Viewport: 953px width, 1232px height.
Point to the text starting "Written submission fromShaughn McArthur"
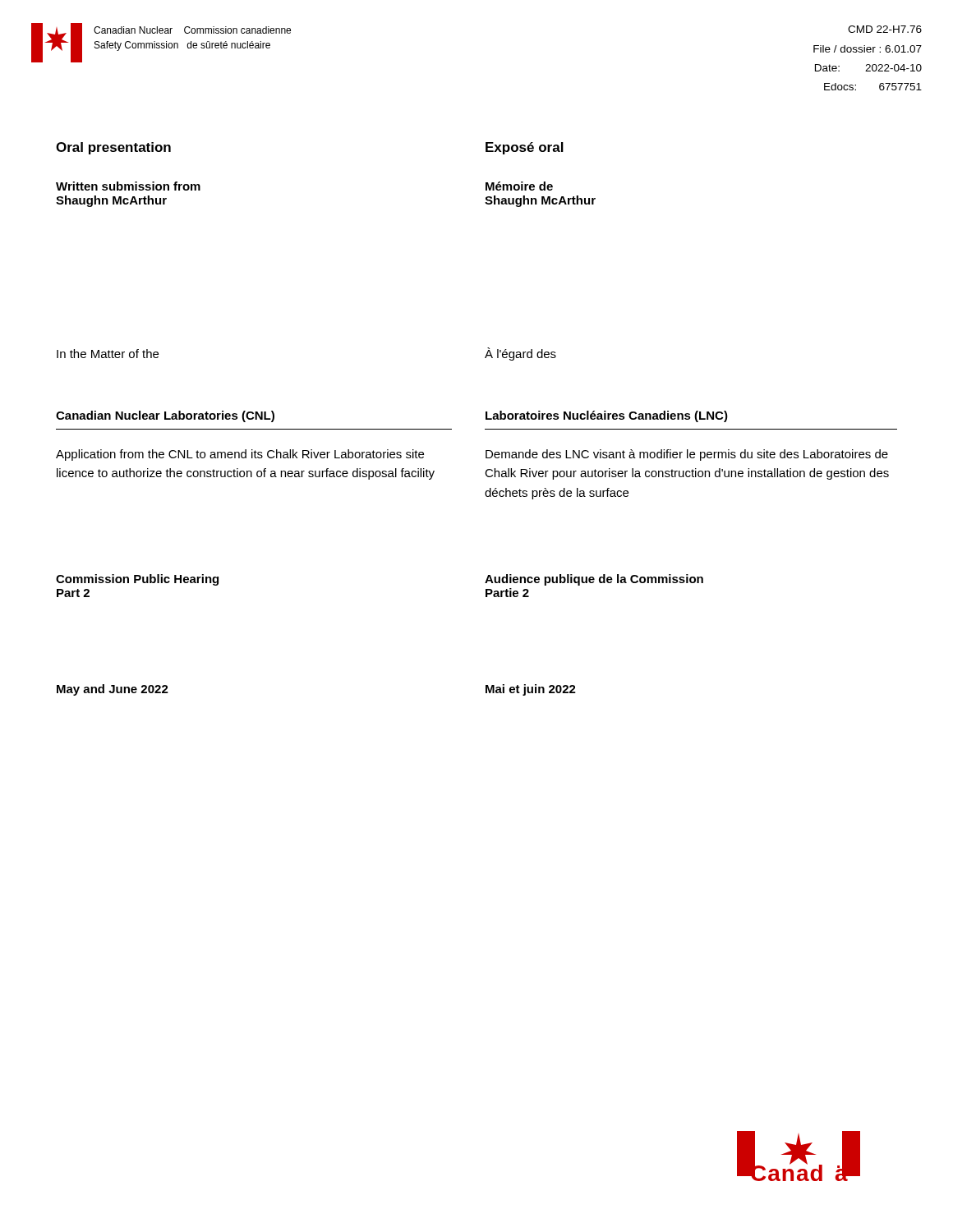pyautogui.click(x=128, y=193)
